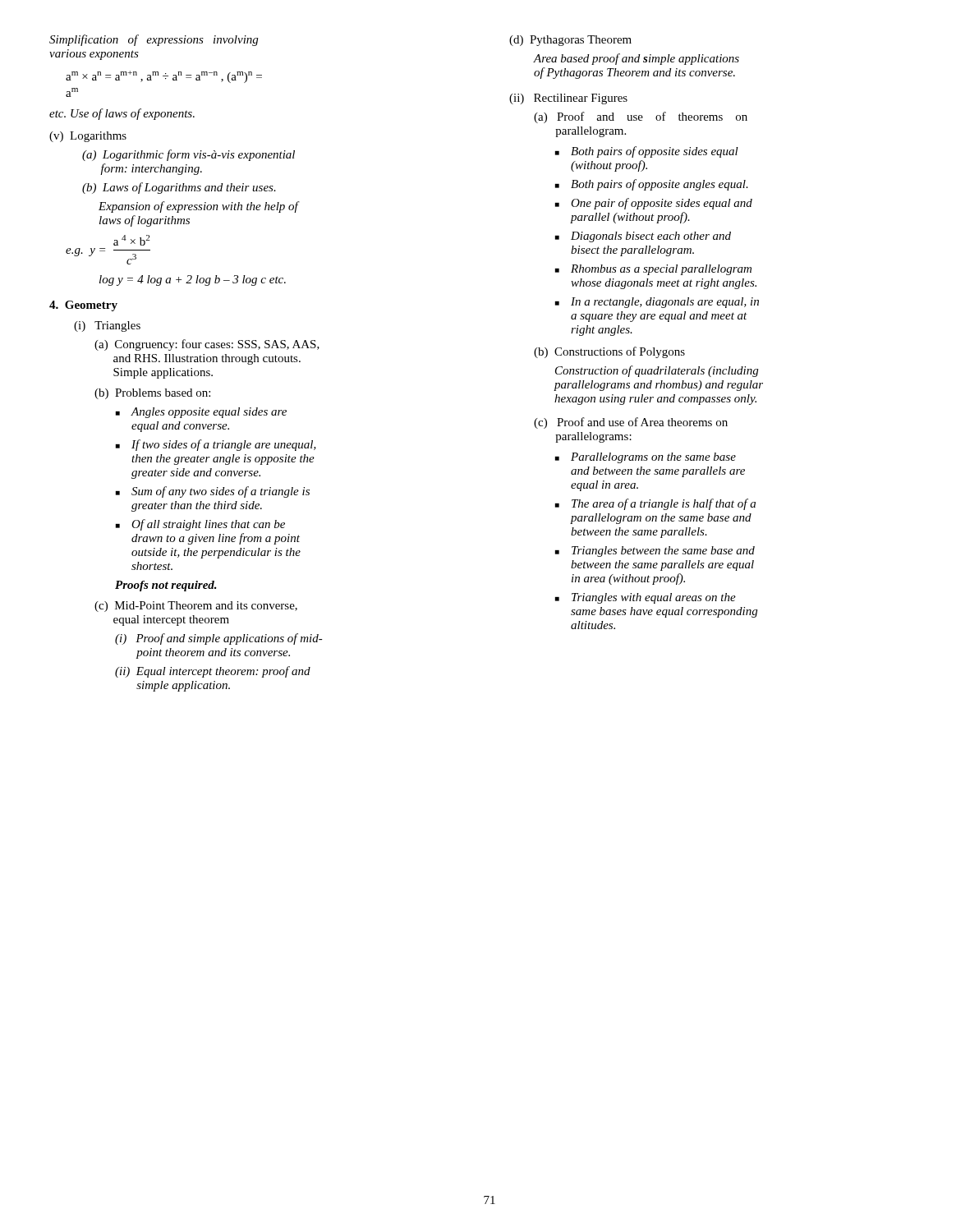The width and height of the screenshot is (979, 1232).
Task: Point to the region starting "■ Diagonals bisect each other andbisect the"
Action: coord(643,237)
